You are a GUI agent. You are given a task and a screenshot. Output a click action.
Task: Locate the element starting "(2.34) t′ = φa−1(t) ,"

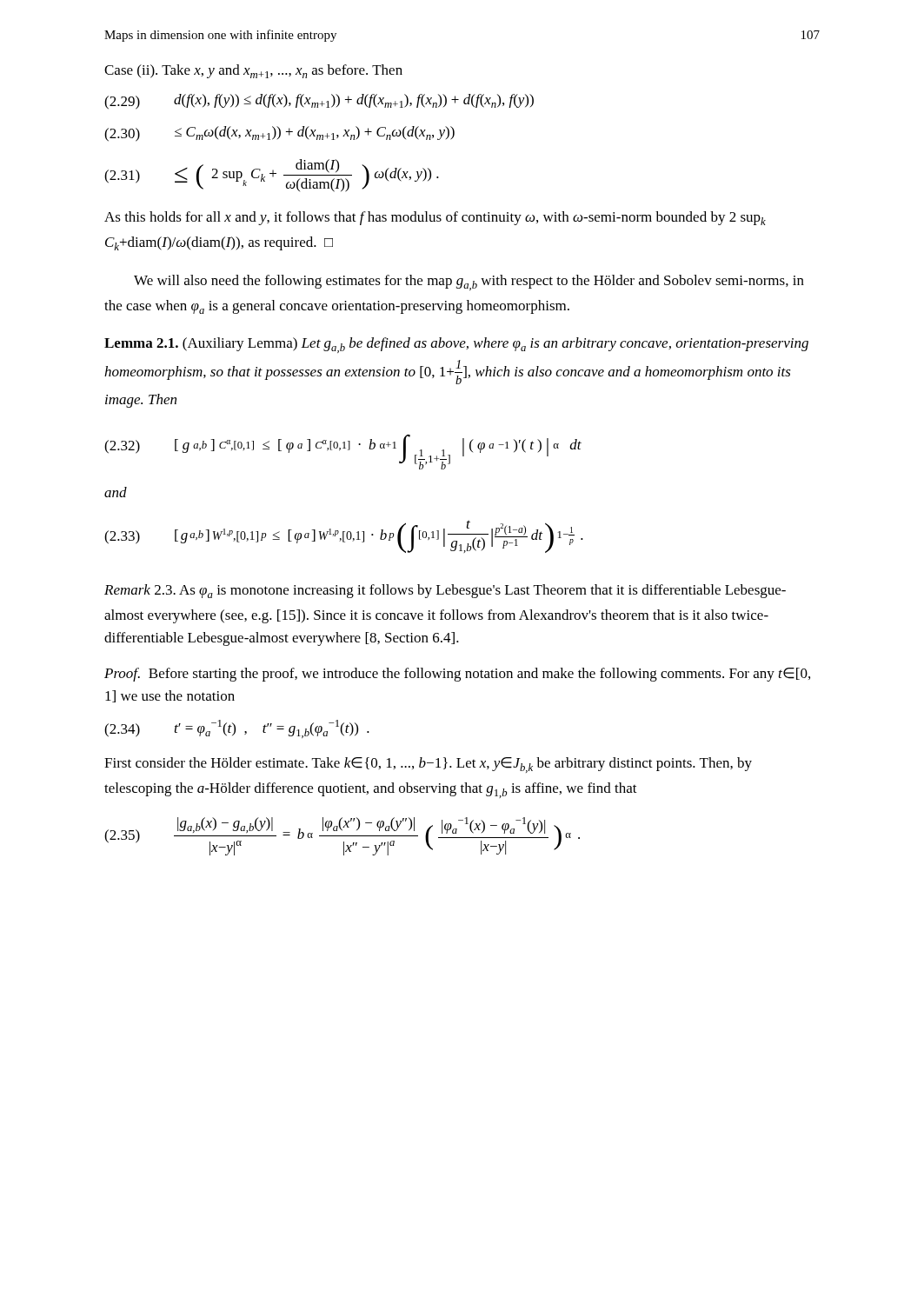coord(237,729)
